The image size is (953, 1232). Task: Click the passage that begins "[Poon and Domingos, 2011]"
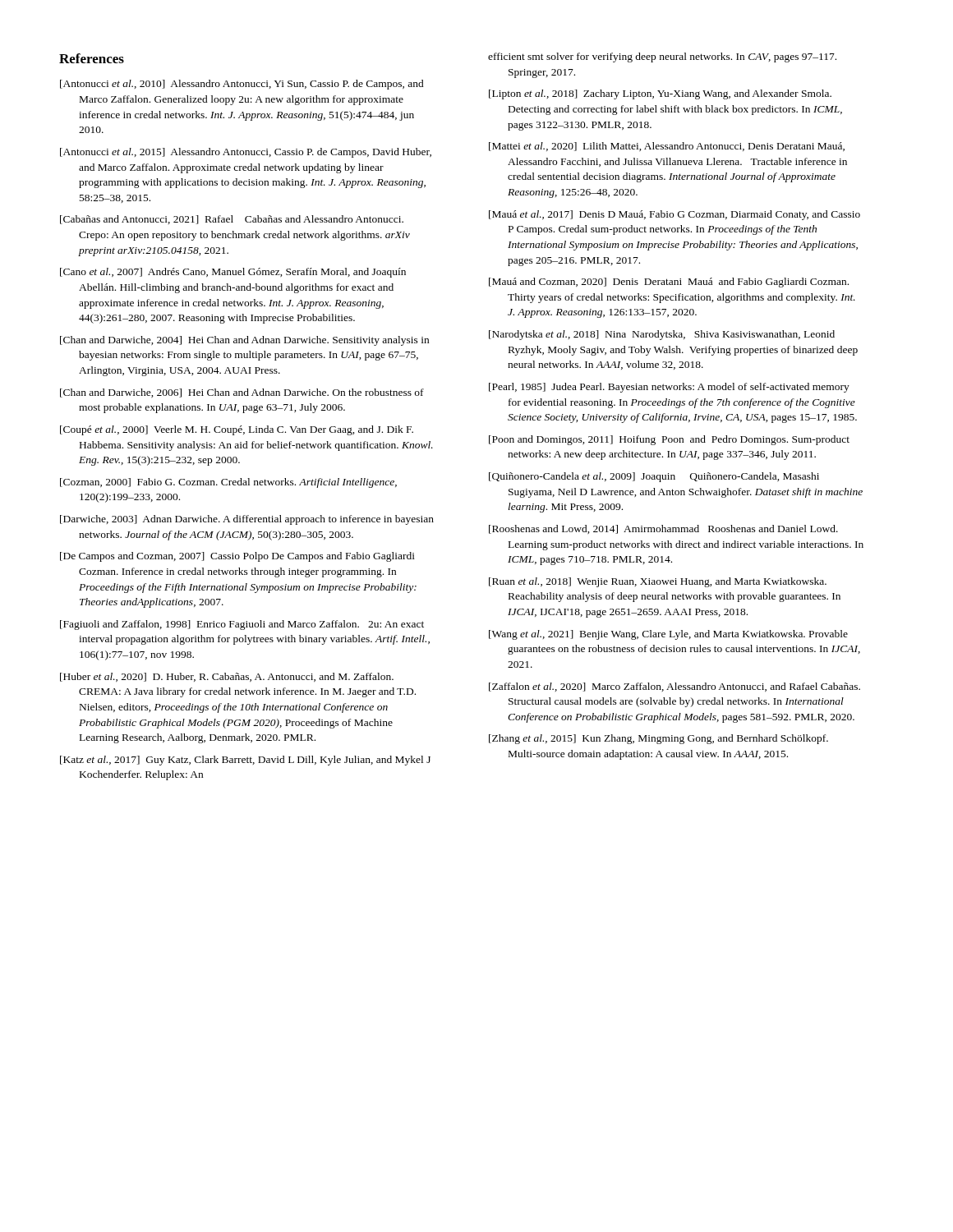[x=669, y=446]
